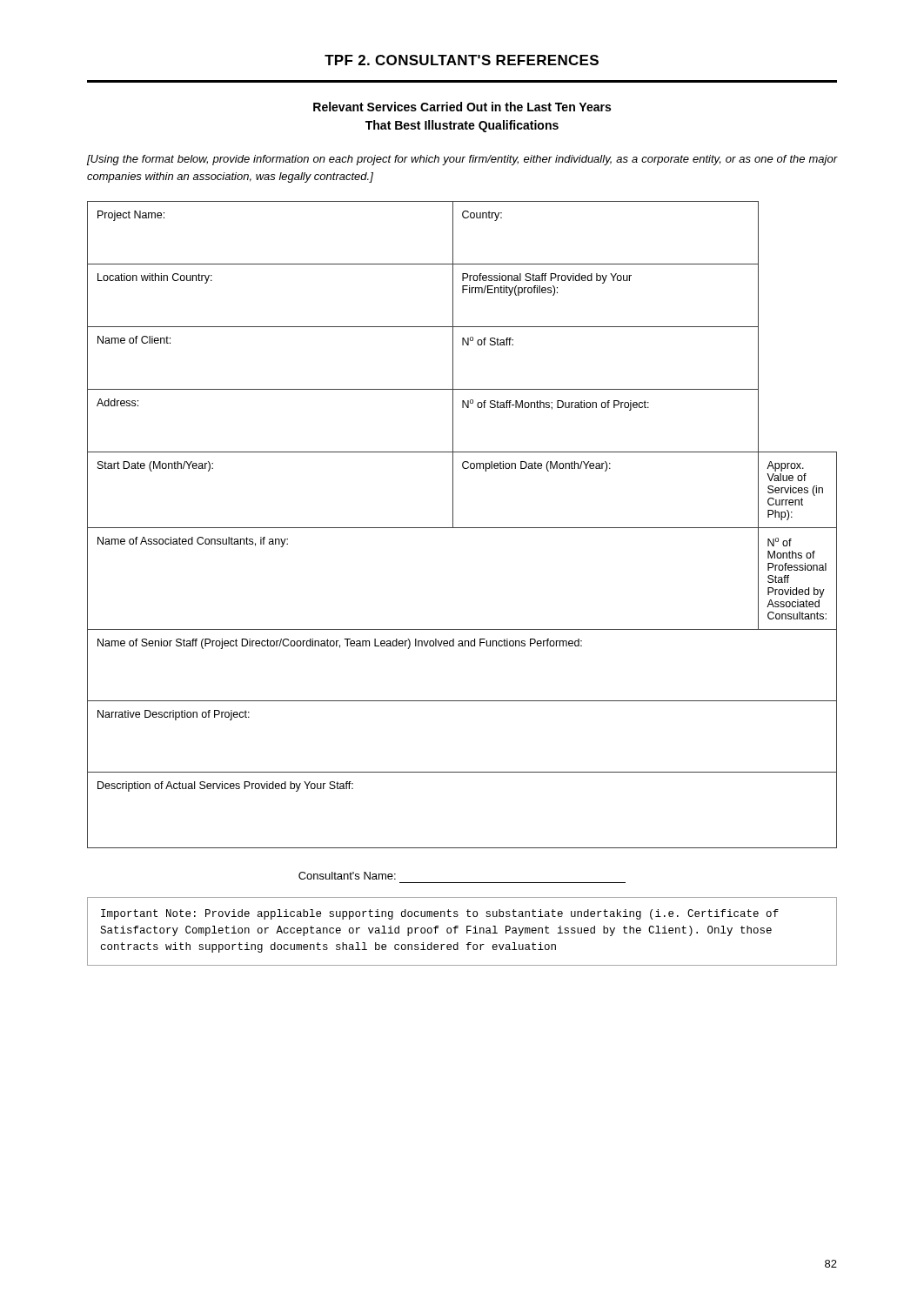This screenshot has height=1305, width=924.
Task: Select the region starting "Consultant's Name:"
Action: pyautogui.click(x=462, y=877)
